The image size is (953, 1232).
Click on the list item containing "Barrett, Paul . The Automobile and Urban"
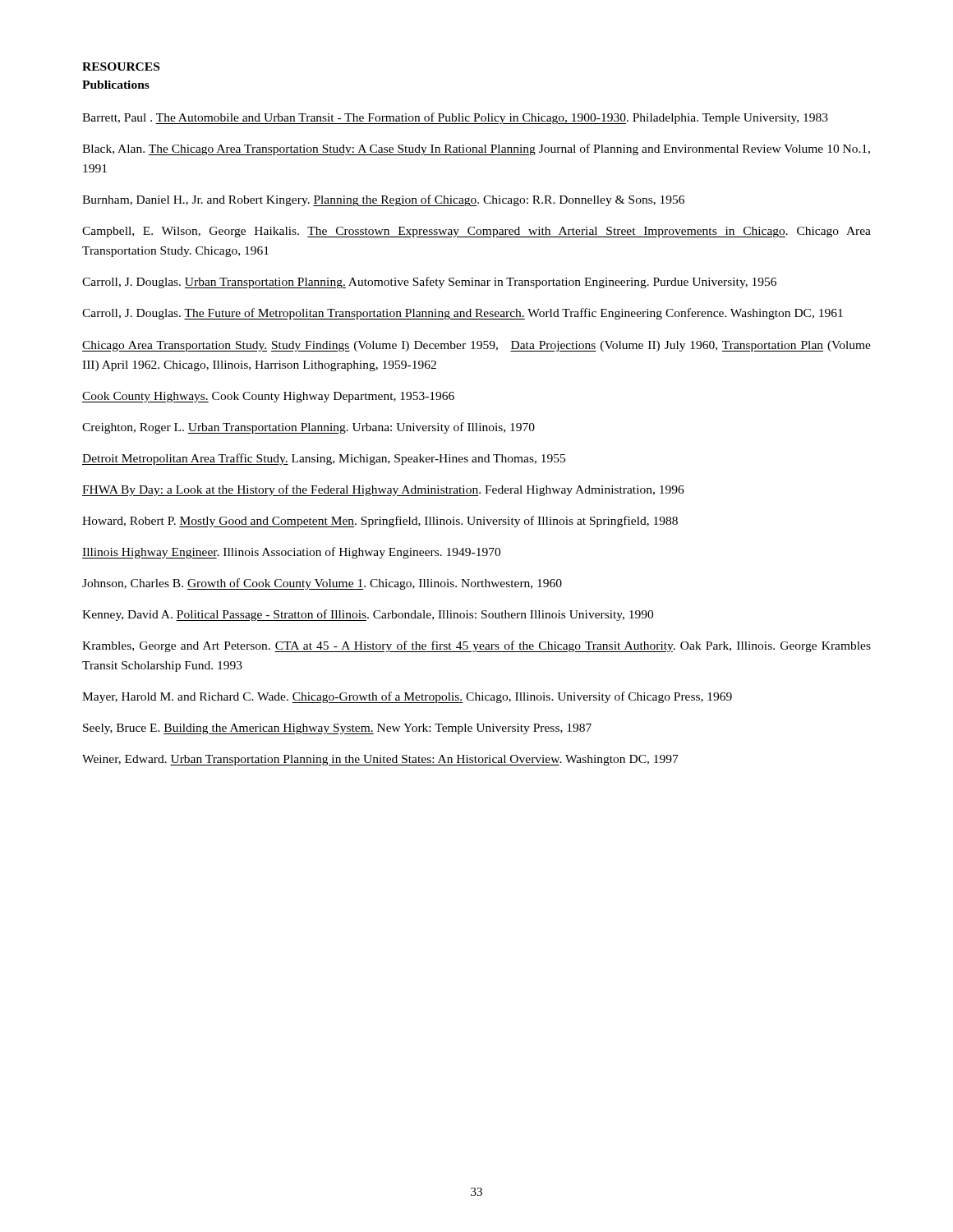[x=455, y=117]
